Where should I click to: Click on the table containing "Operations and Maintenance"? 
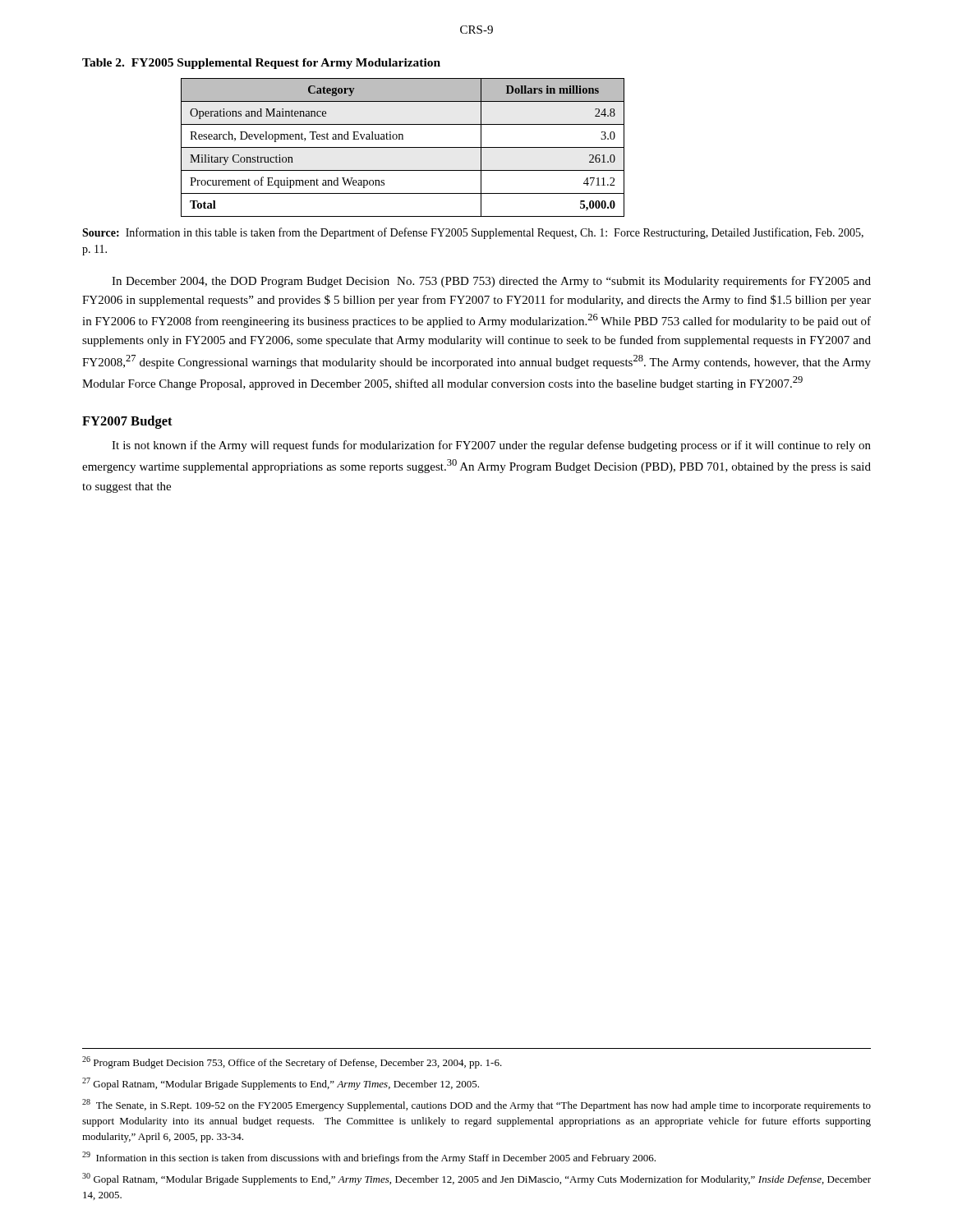coord(476,147)
